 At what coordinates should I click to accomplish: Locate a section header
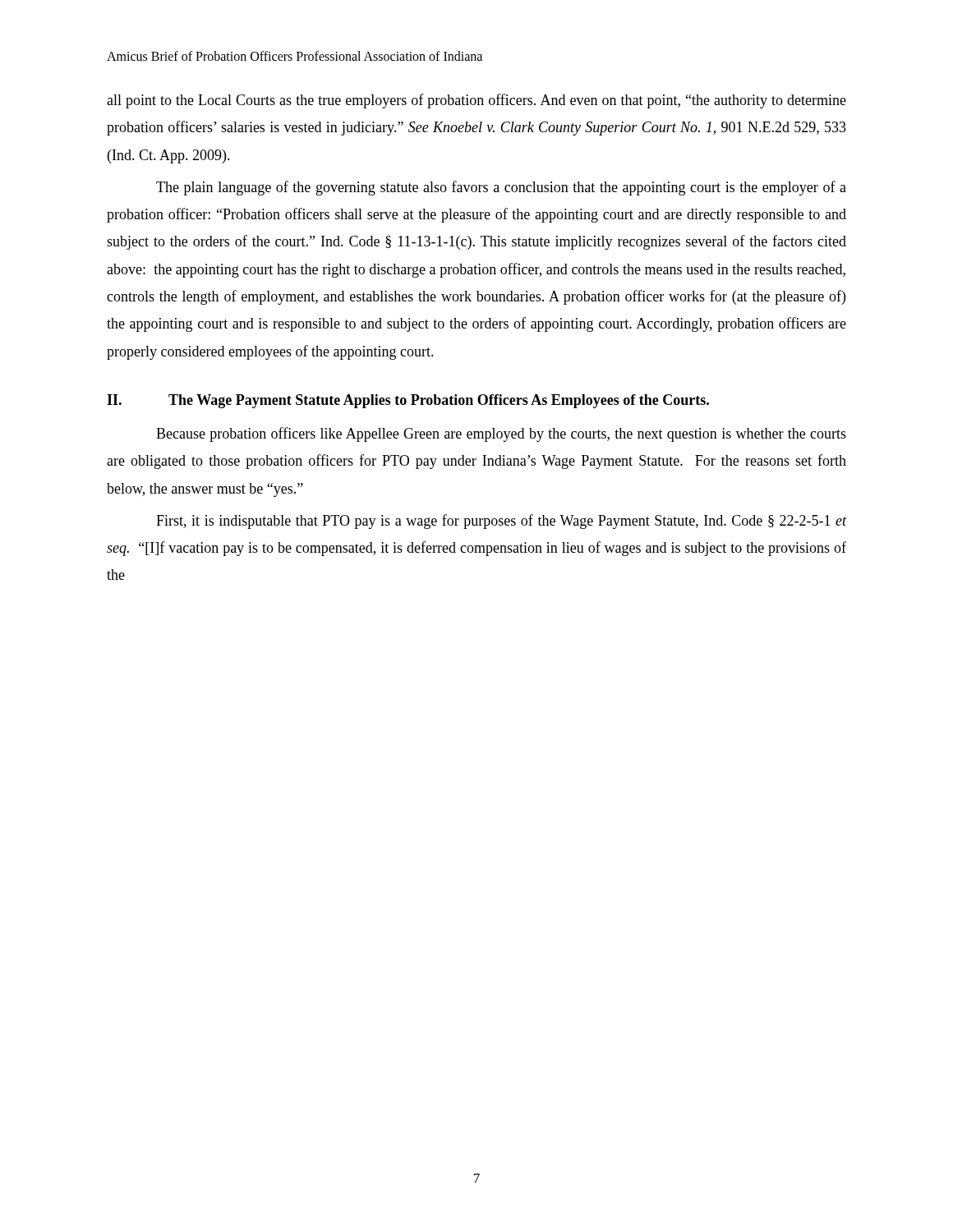[476, 400]
